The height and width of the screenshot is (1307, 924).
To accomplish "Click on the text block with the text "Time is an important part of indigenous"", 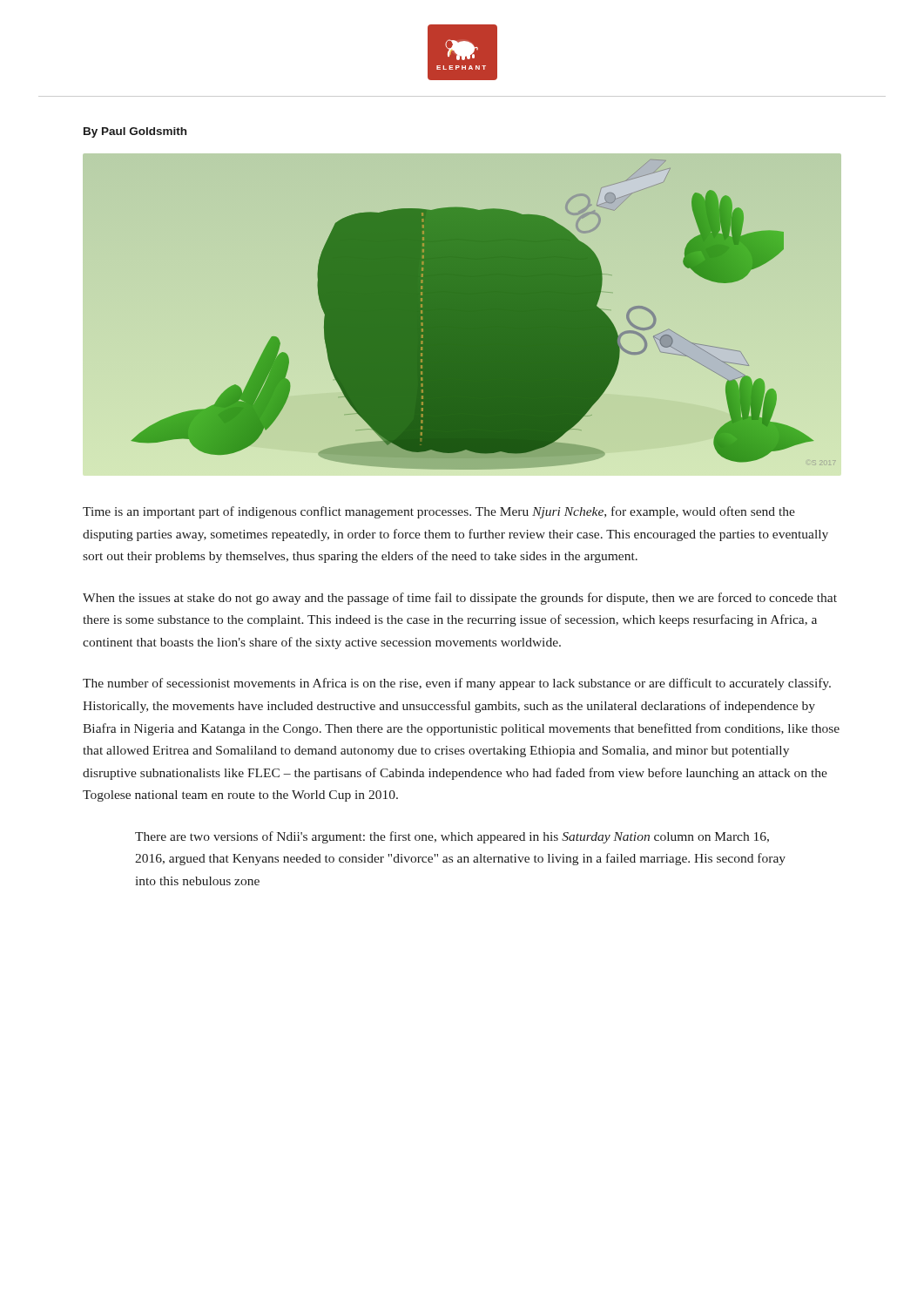I will coord(456,533).
